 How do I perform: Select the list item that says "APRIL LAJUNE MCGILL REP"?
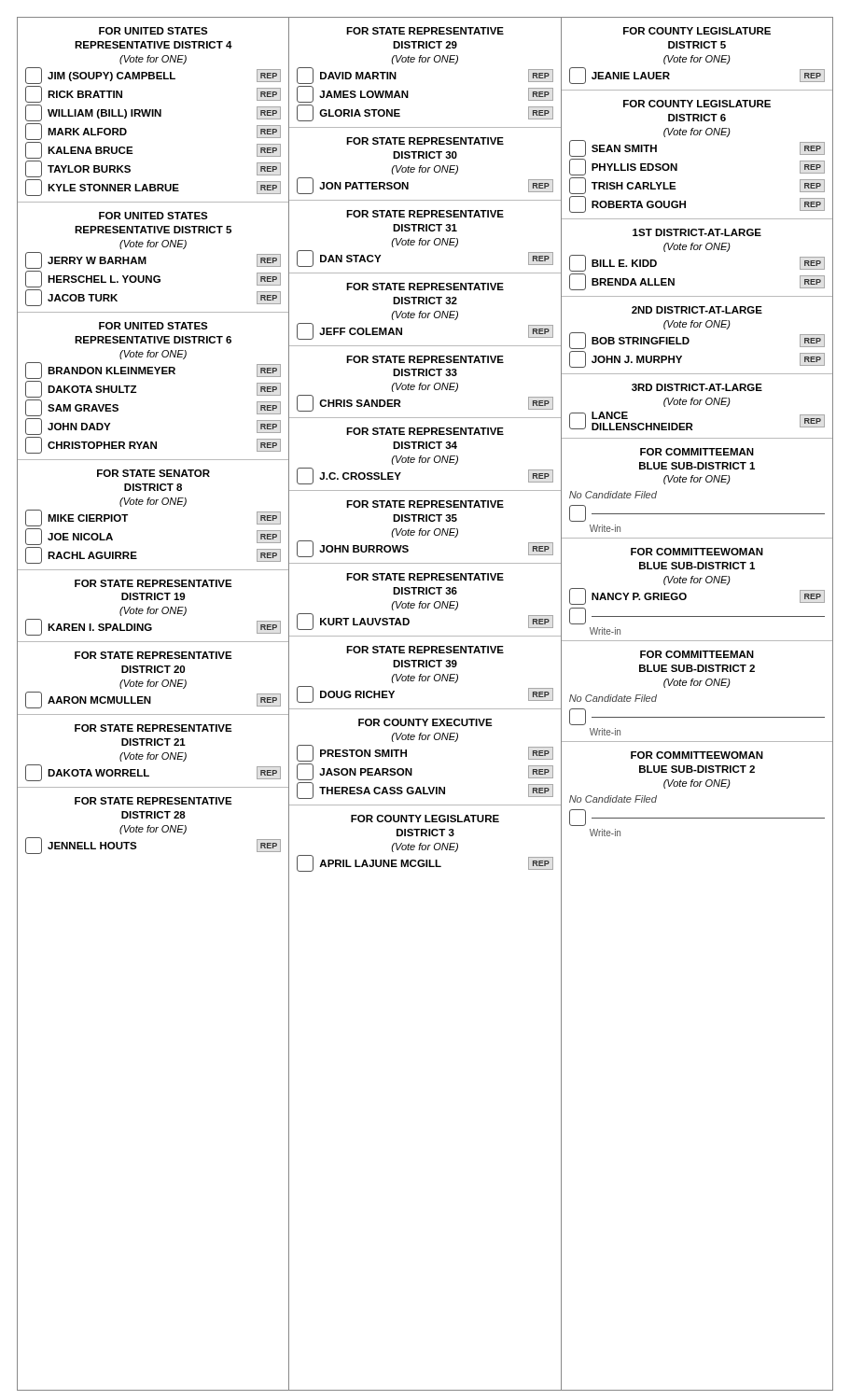[425, 863]
